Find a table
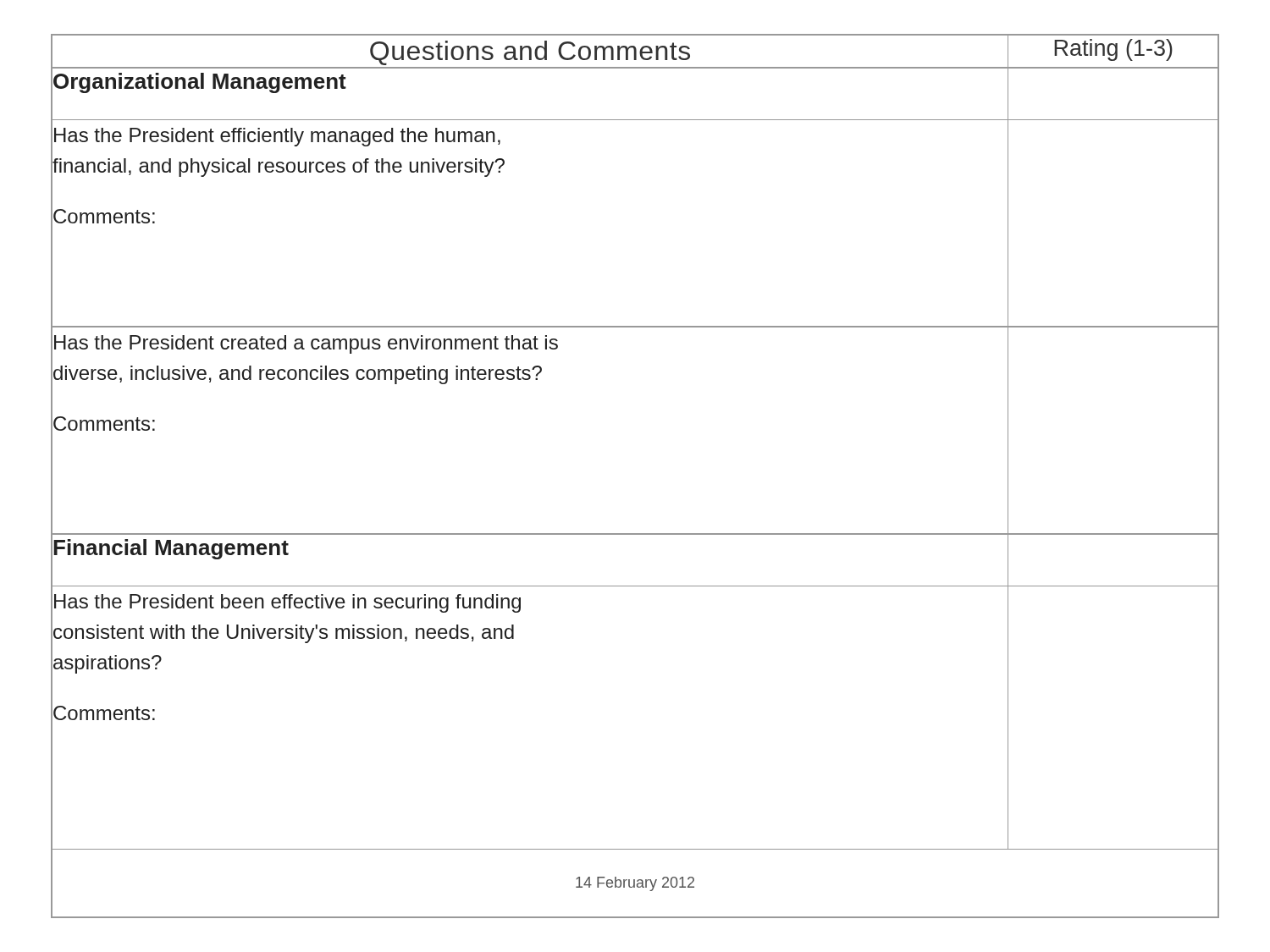Viewport: 1270px width, 952px height. pos(635,476)
